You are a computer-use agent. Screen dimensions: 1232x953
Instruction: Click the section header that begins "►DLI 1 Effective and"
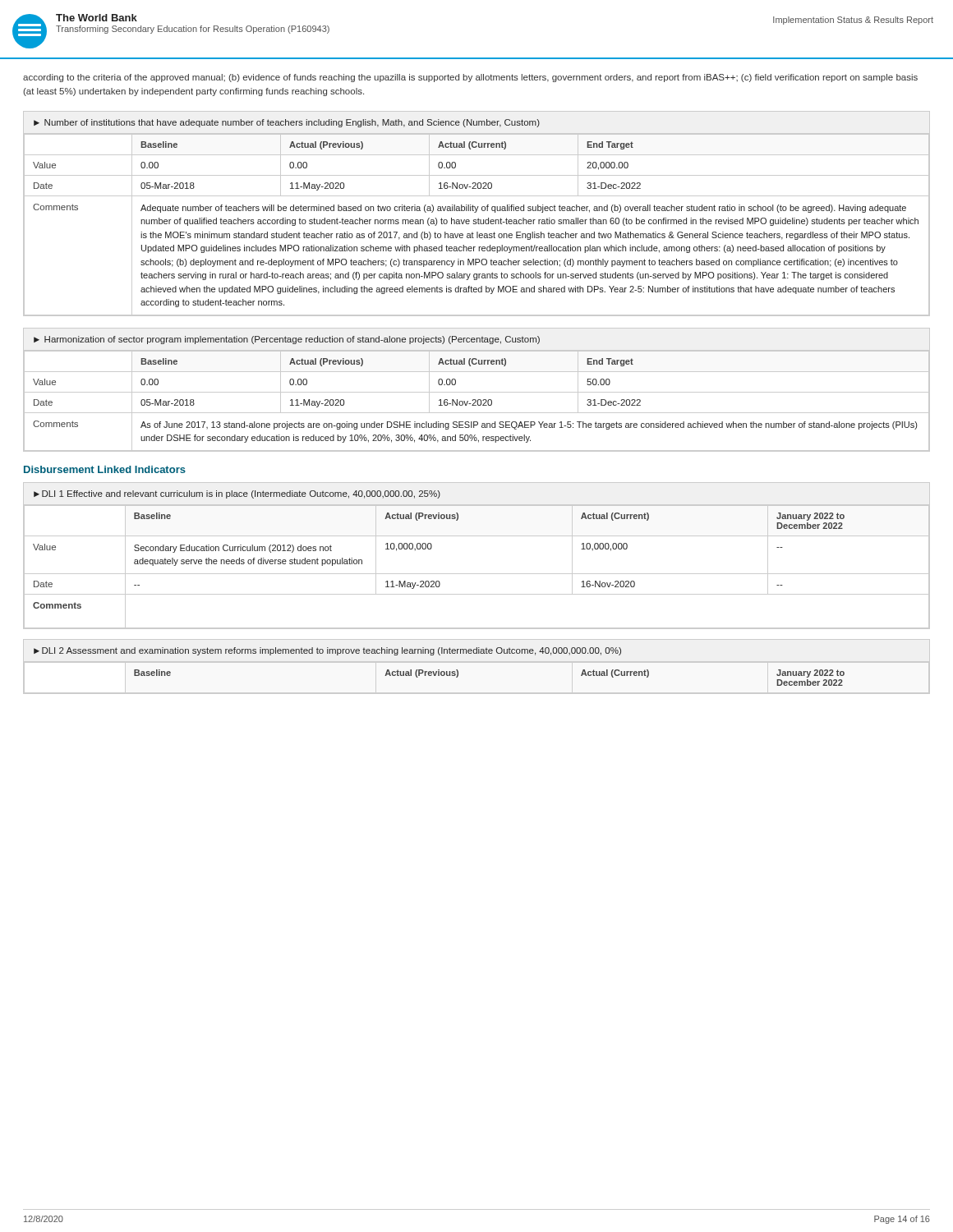(x=236, y=493)
